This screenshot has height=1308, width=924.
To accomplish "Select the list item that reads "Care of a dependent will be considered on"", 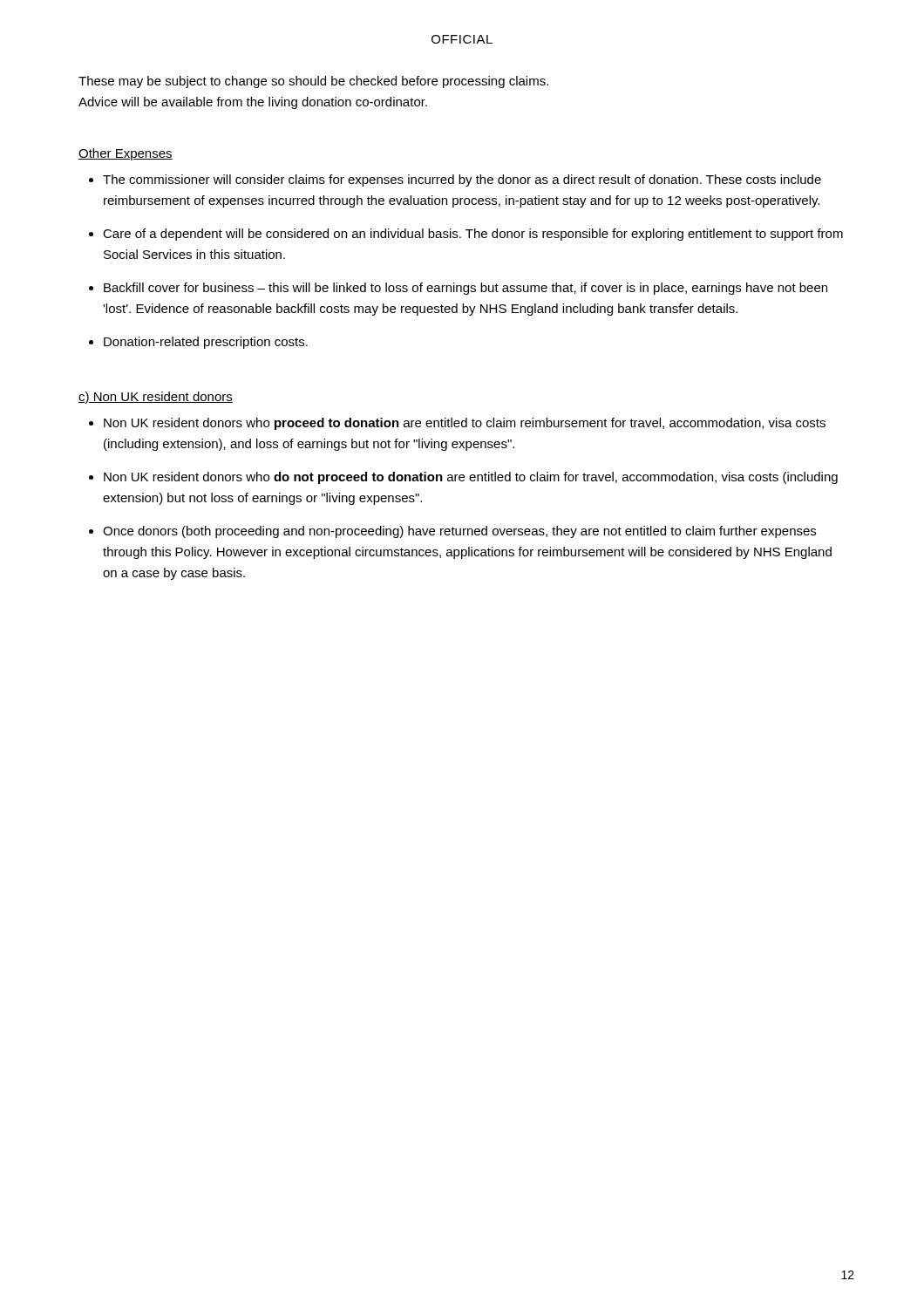I will click(x=473, y=244).
